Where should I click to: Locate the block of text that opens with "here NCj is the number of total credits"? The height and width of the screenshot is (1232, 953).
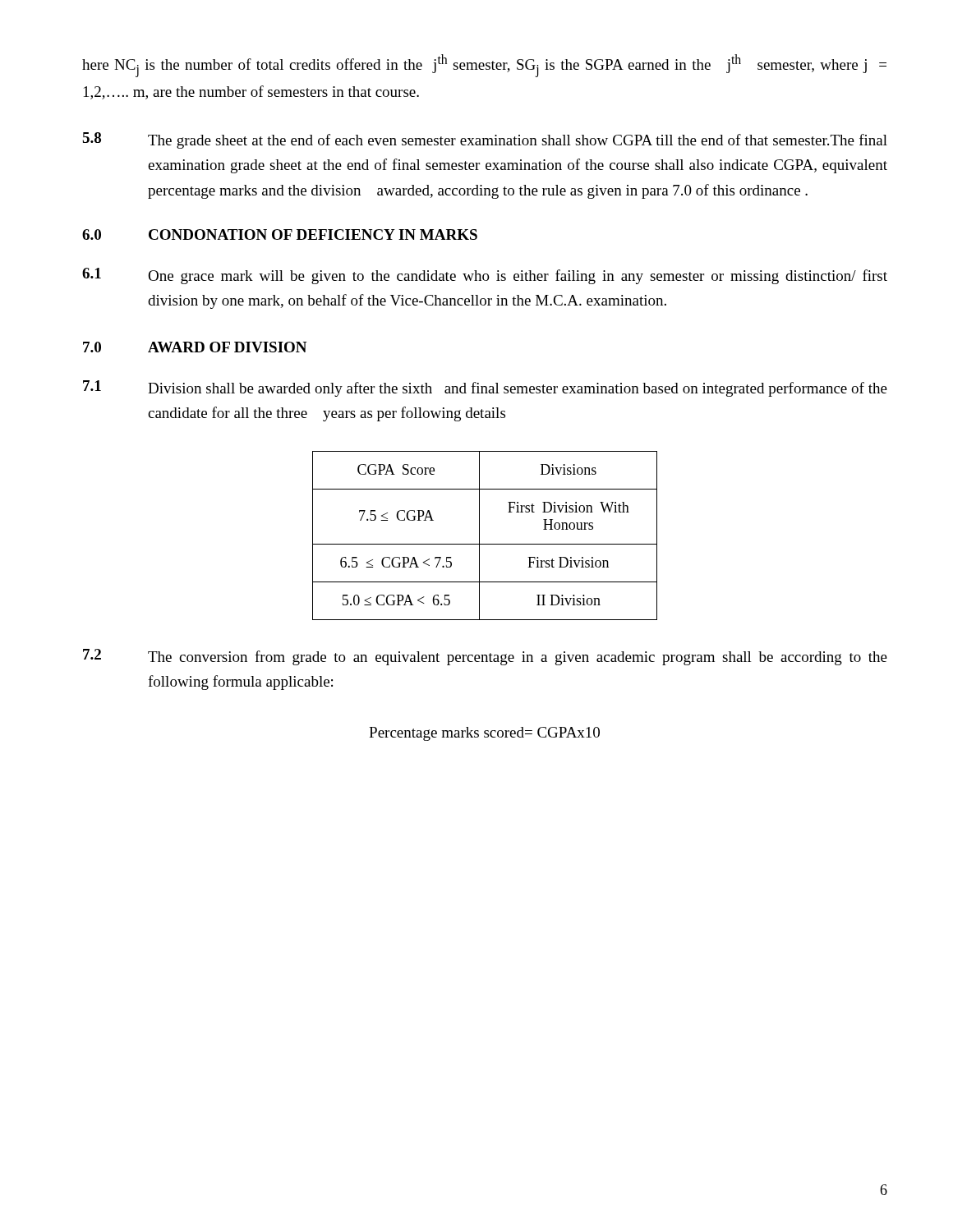click(x=485, y=77)
